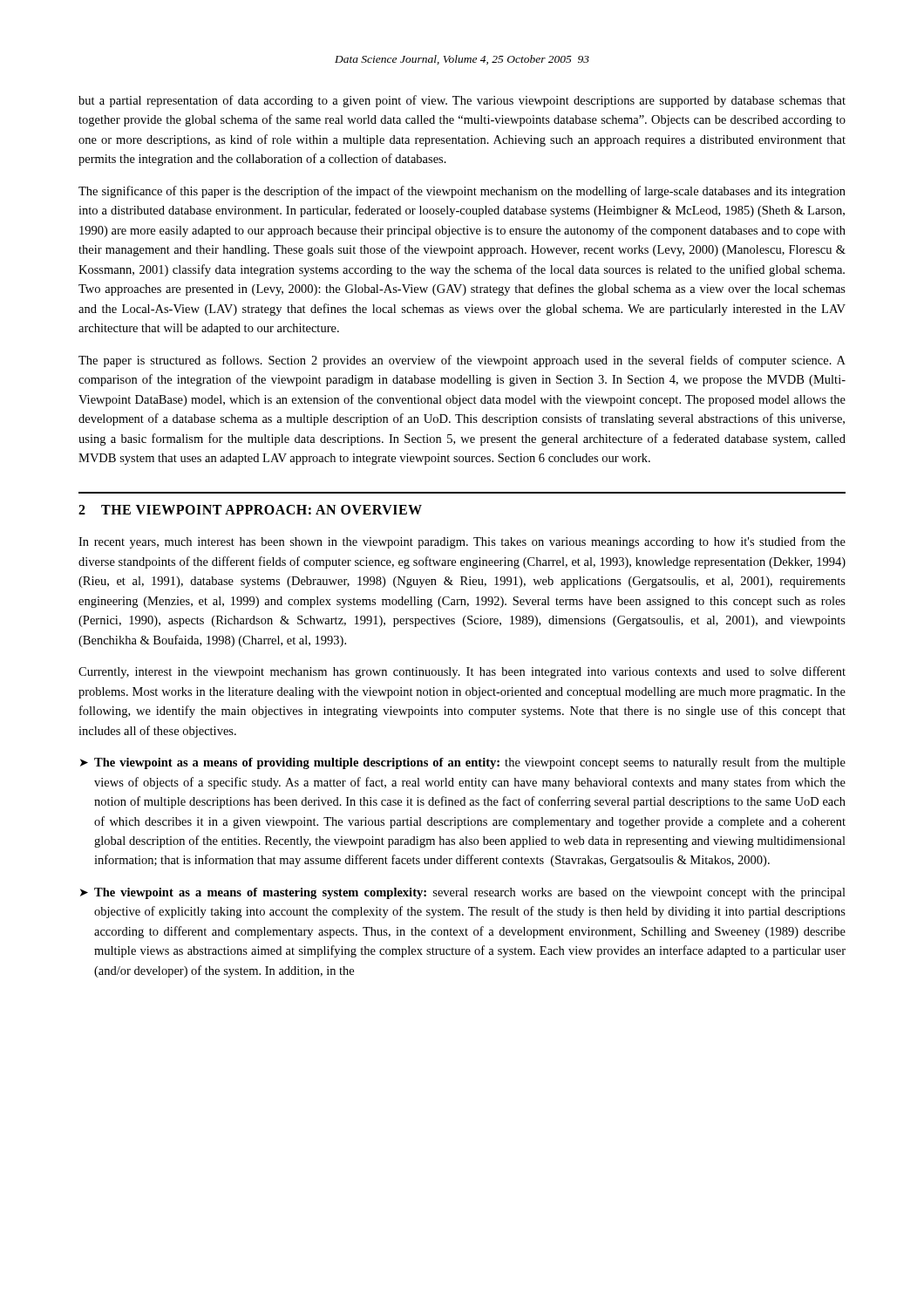Locate the block of text that opens with "but a partial representation of data according to"

pyautogui.click(x=462, y=130)
